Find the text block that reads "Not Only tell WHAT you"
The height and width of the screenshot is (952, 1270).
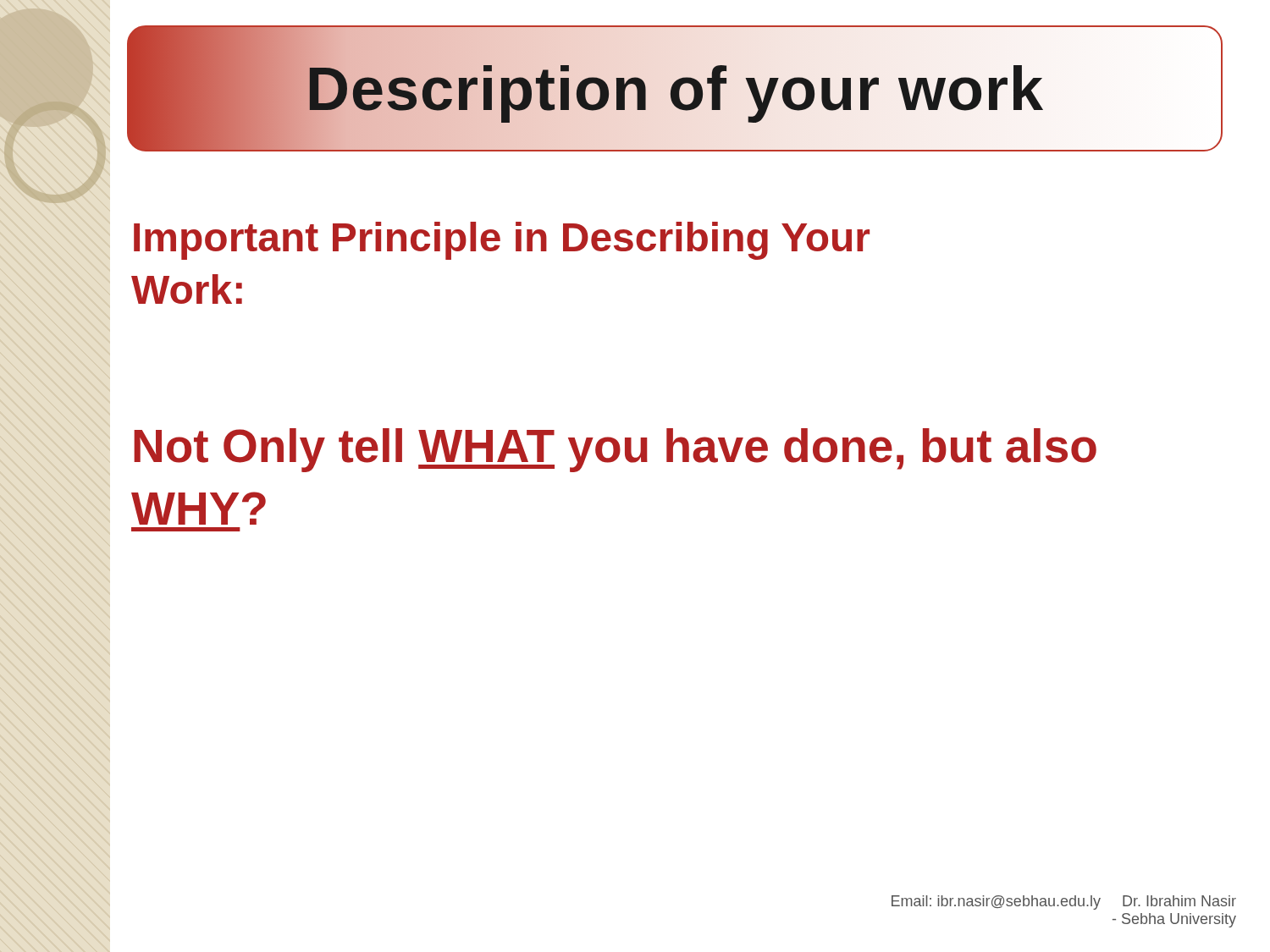(639, 478)
